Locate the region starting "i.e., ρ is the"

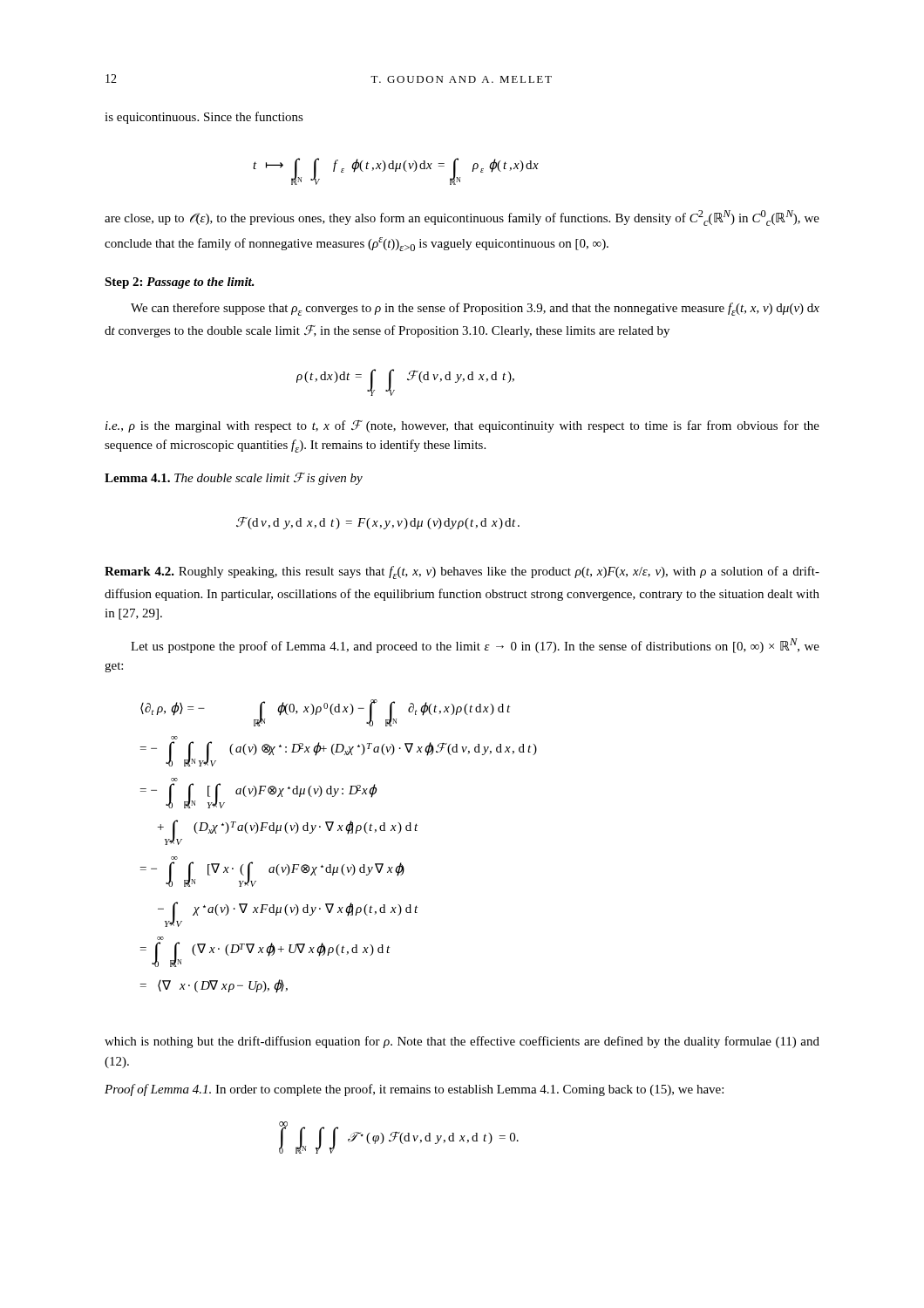tap(462, 437)
